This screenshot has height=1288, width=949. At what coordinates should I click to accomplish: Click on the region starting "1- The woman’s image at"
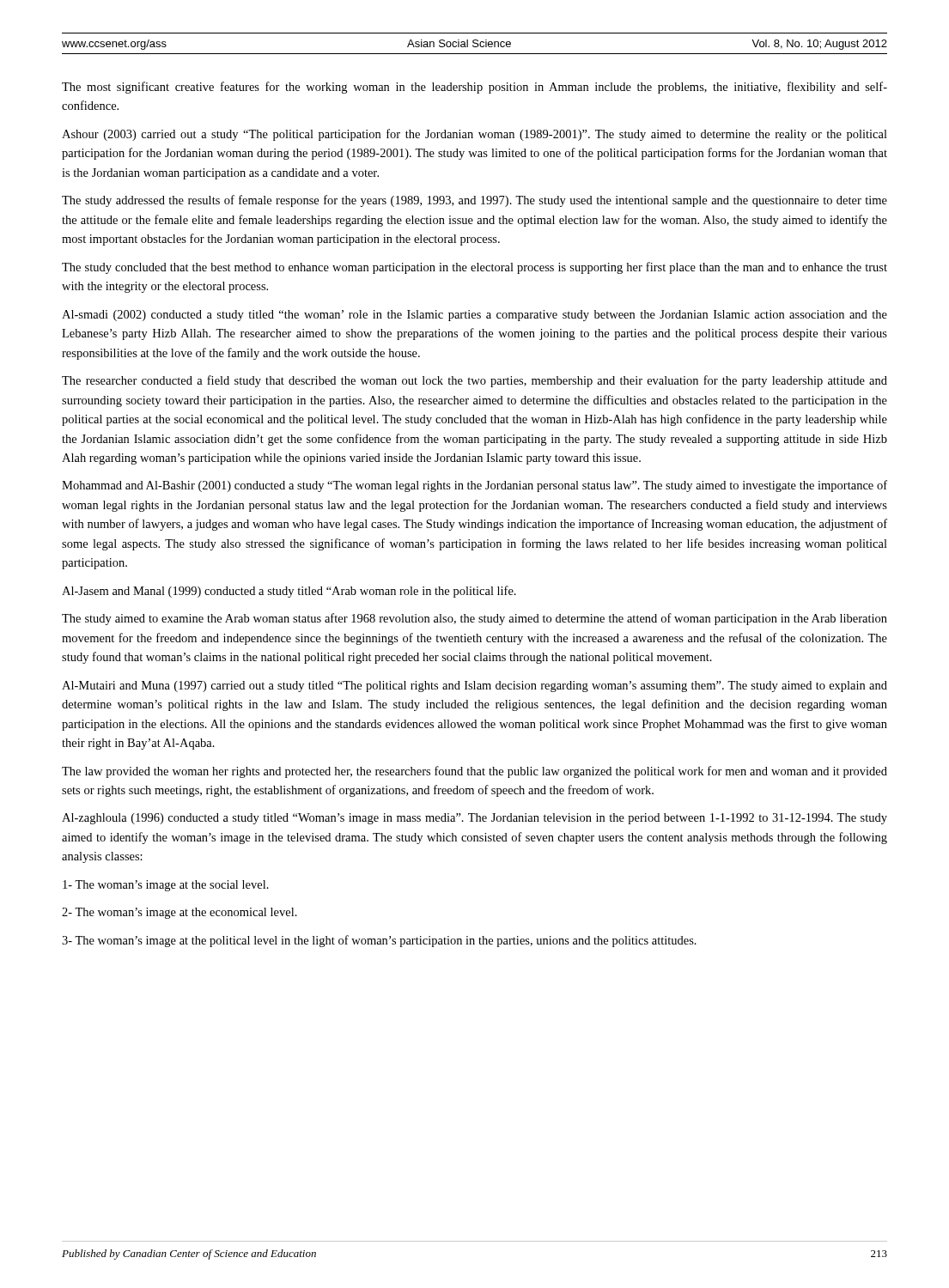tap(166, 884)
